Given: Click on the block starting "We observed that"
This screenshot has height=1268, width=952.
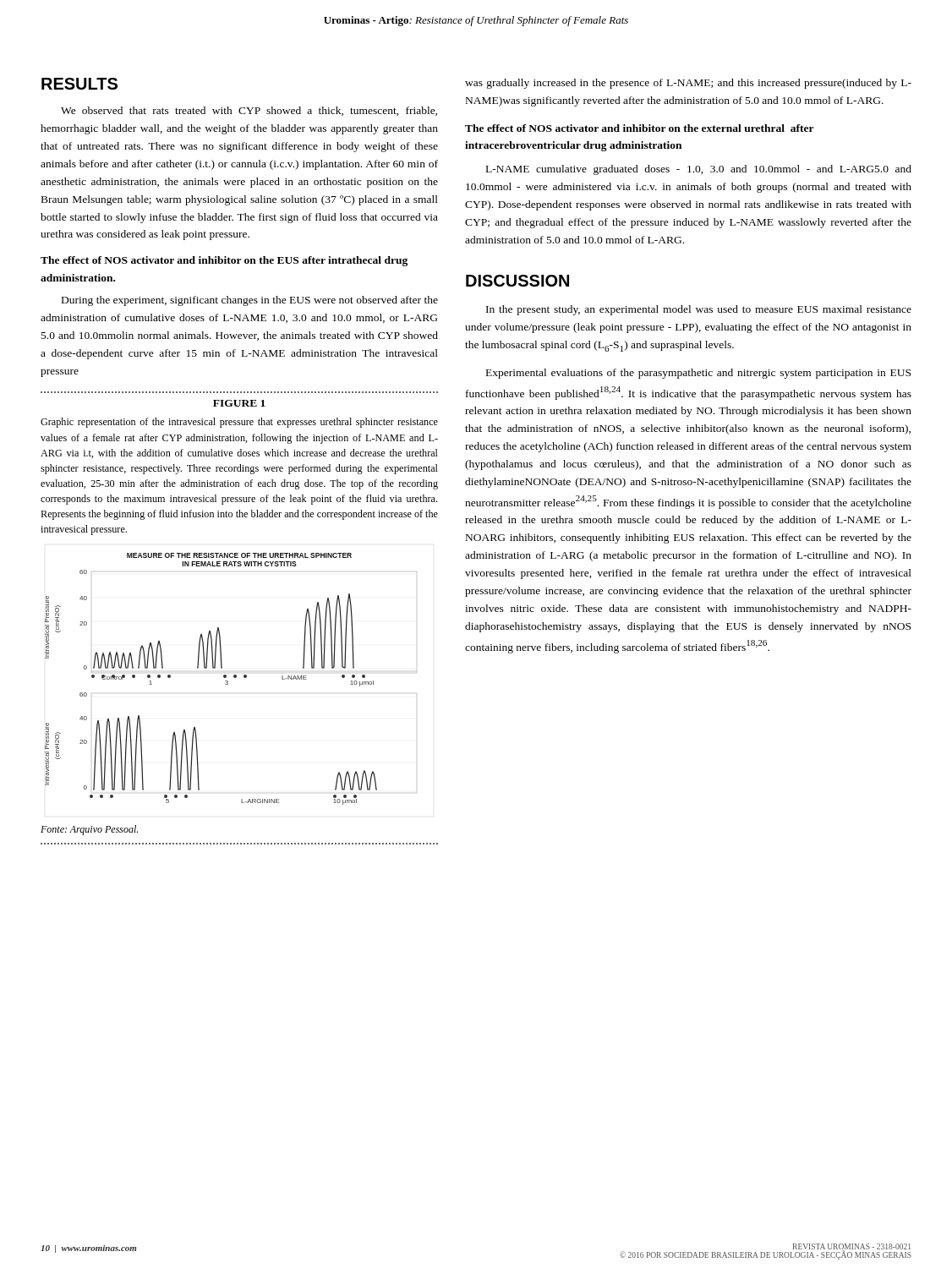Looking at the screenshot, I should (x=239, y=173).
